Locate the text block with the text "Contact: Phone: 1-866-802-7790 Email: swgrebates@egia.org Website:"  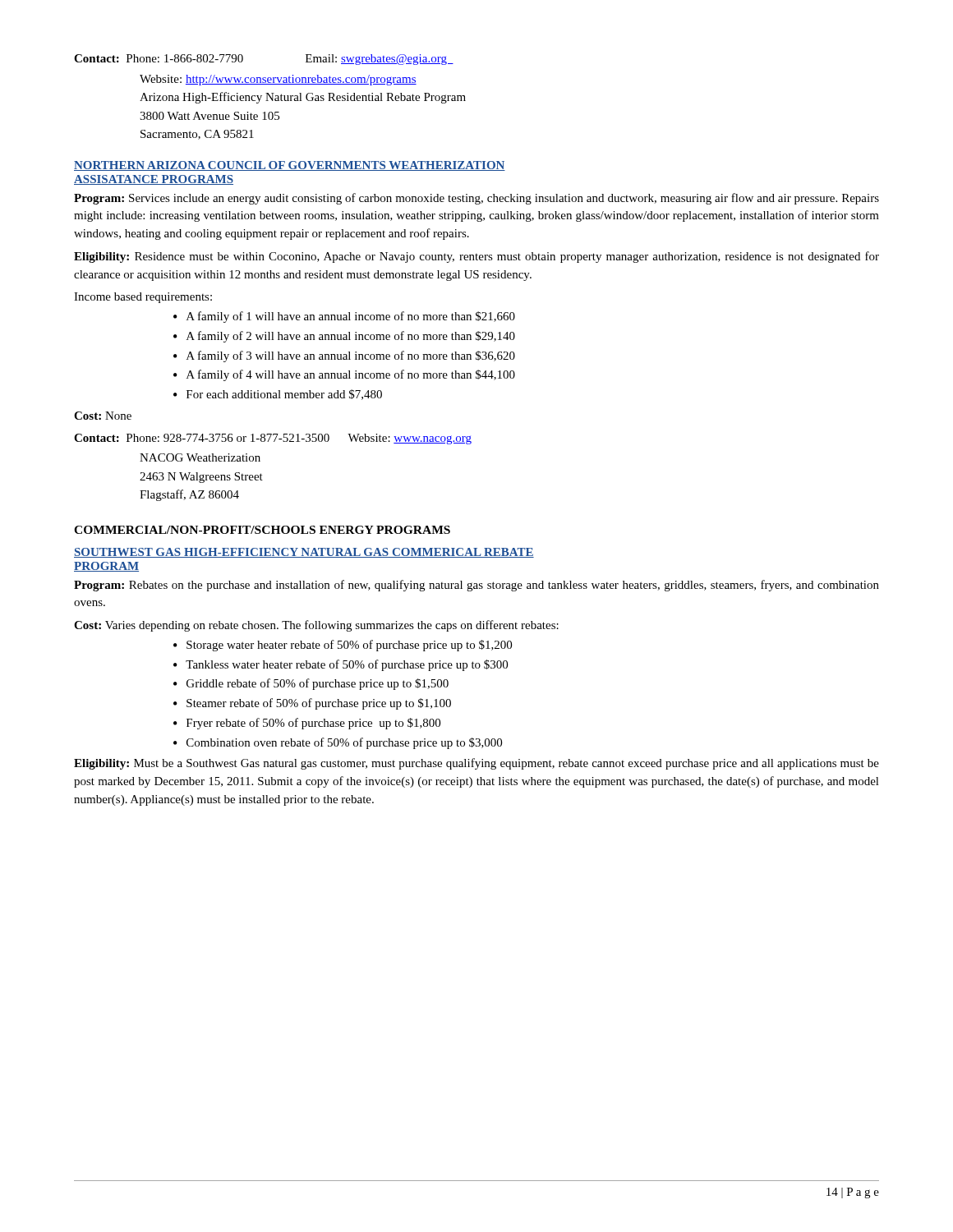click(x=476, y=96)
